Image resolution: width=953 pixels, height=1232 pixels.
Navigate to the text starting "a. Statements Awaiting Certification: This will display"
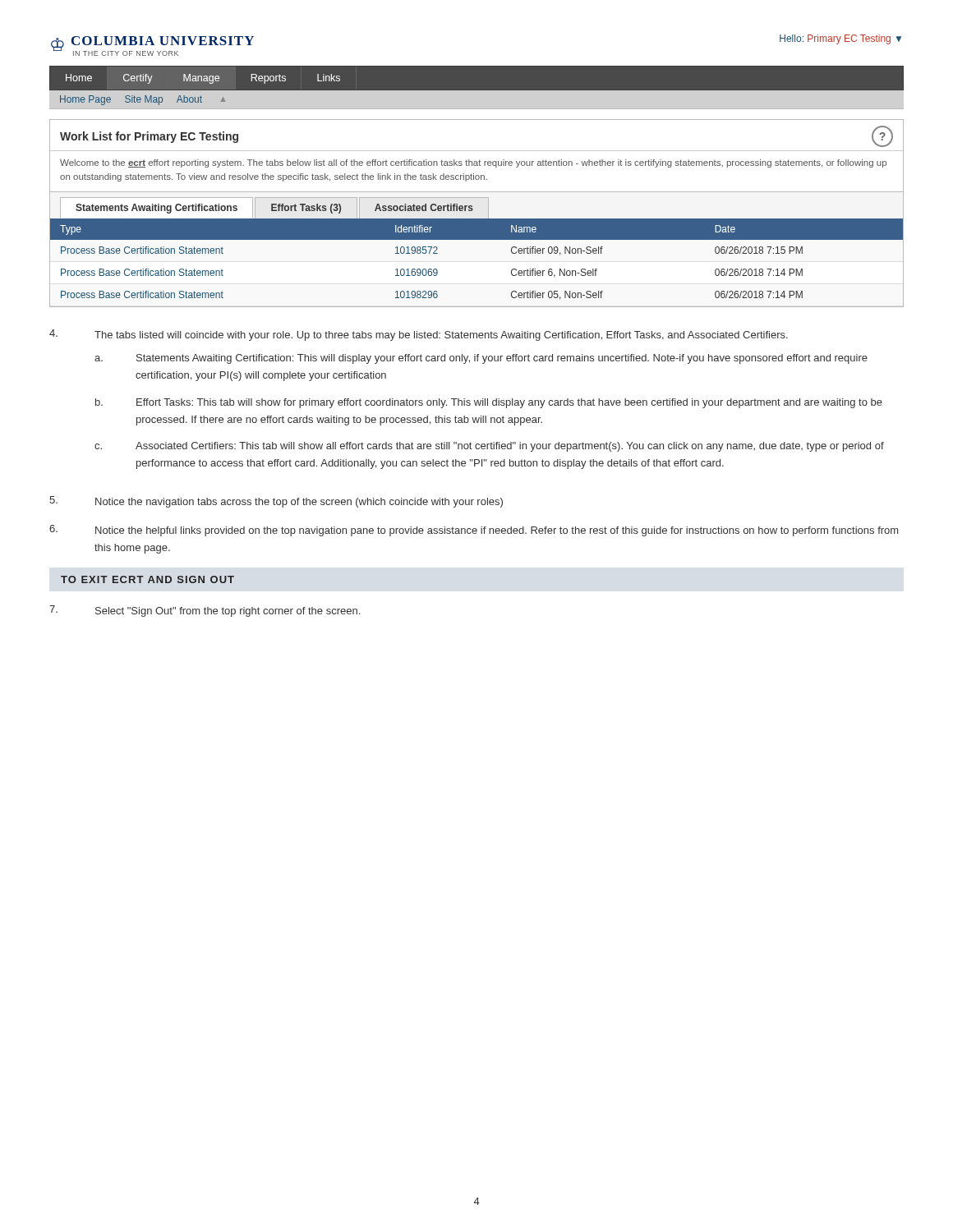click(499, 367)
